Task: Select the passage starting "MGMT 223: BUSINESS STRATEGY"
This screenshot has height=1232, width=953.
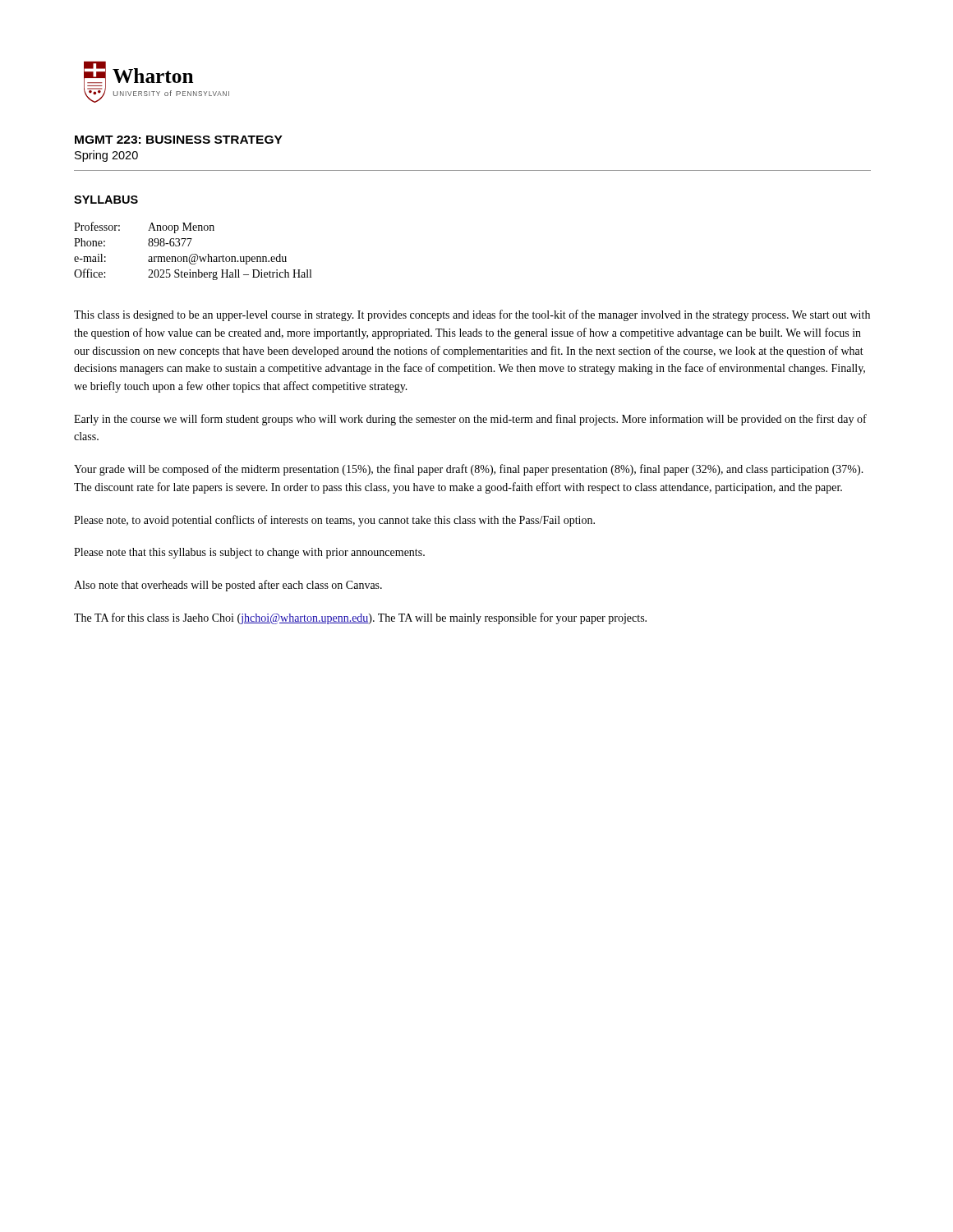Action: coord(178,140)
